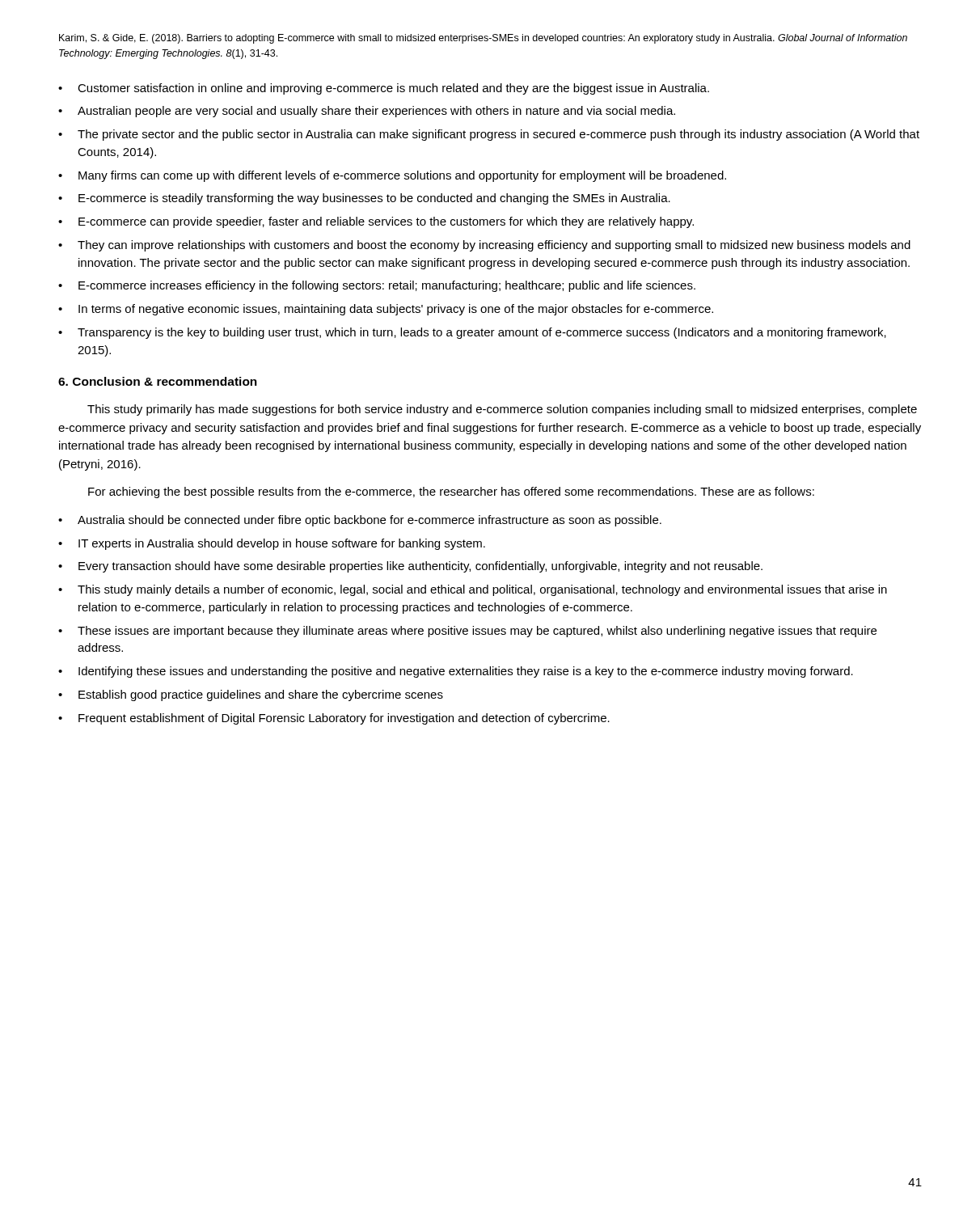The image size is (980, 1213).
Task: Click on the block starting "• This study mainly"
Action: (x=490, y=598)
